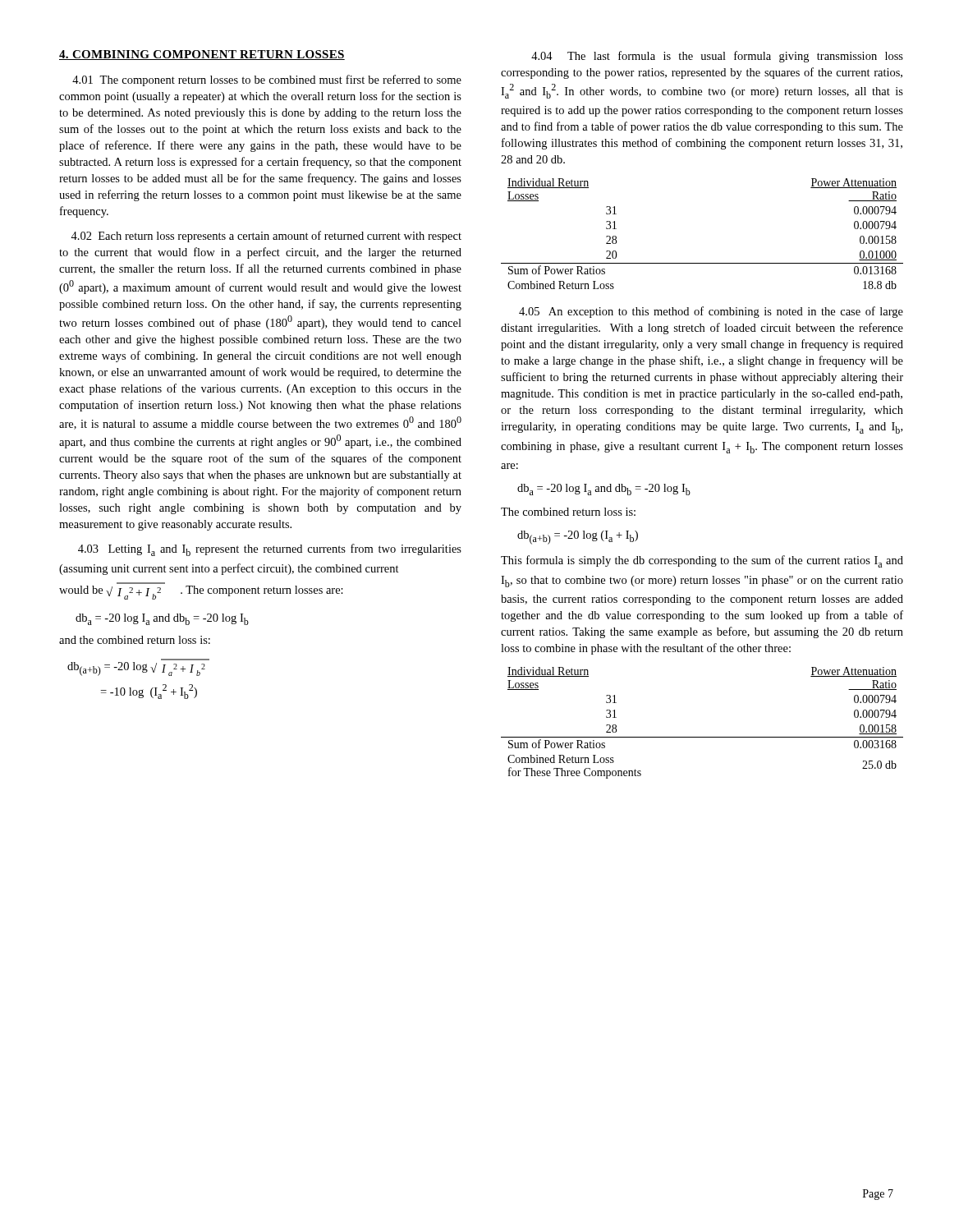The height and width of the screenshot is (1232, 959).
Task: Locate the text block that says "01 The component return losses to"
Action: pyautogui.click(x=260, y=145)
